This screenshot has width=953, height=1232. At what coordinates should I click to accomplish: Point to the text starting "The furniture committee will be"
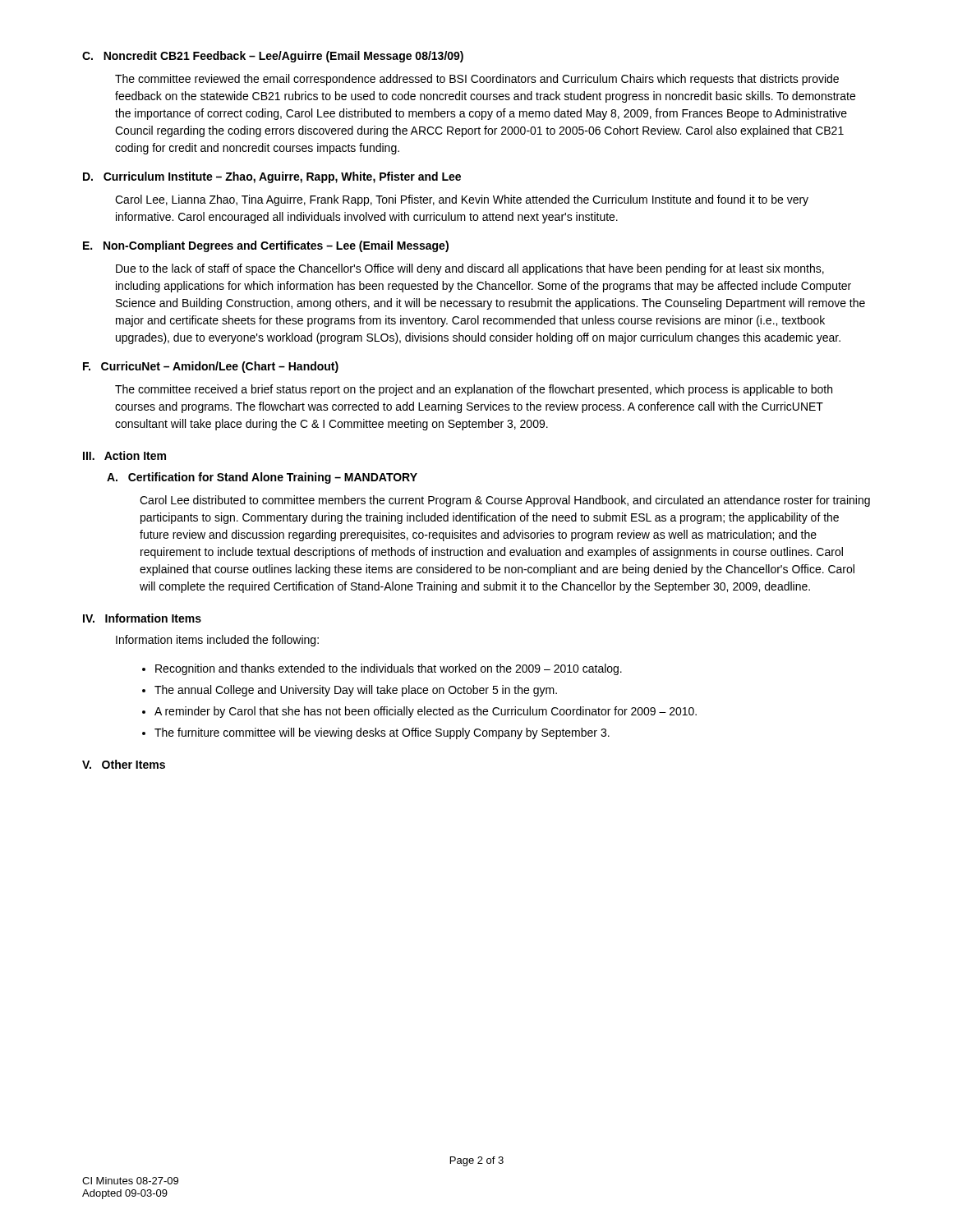coord(382,733)
